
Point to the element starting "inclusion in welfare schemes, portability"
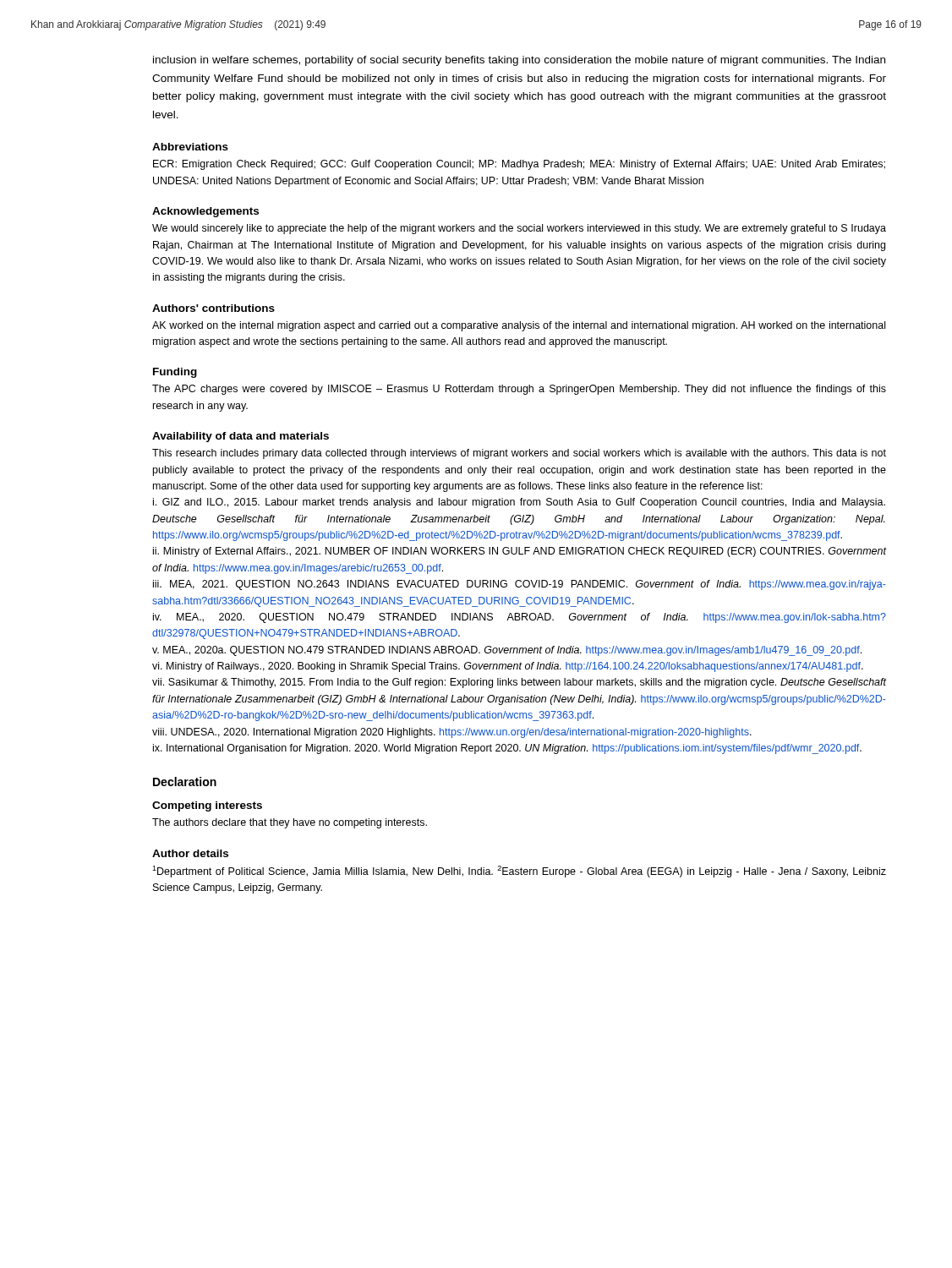[x=519, y=87]
